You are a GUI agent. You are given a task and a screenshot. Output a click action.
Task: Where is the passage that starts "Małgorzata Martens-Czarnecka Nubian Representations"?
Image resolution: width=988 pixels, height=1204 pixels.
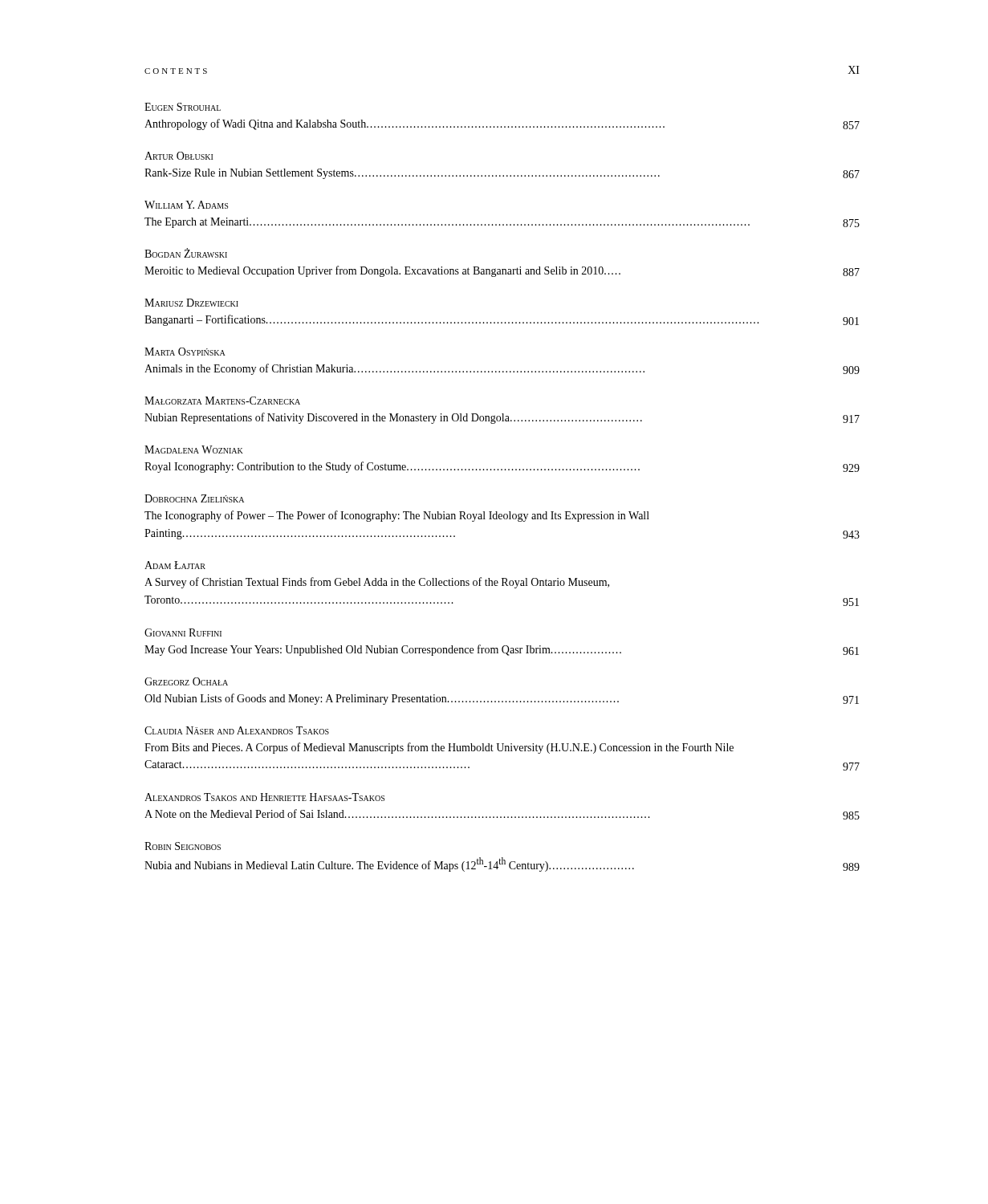tap(502, 411)
